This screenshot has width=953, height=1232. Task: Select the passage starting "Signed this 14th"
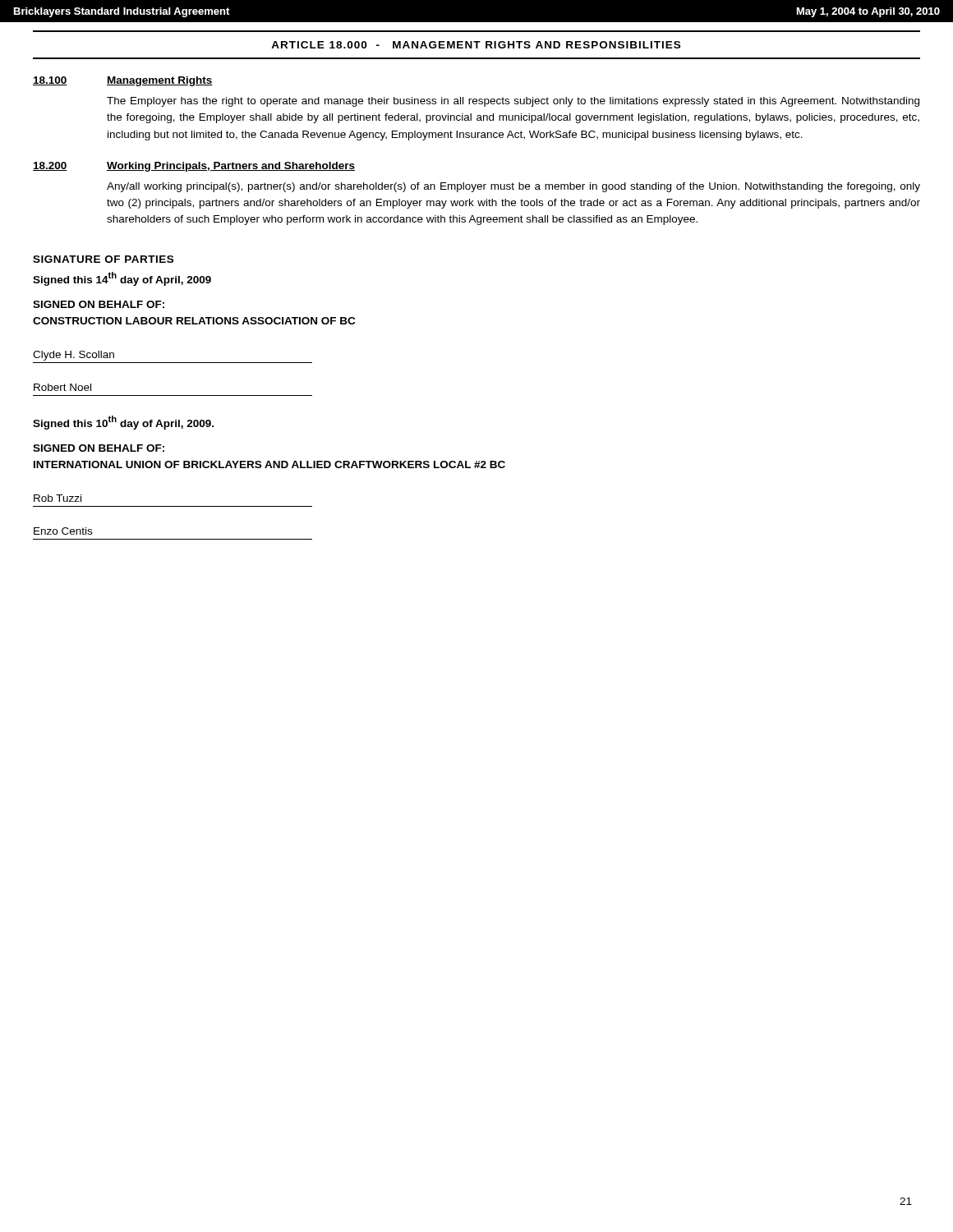tap(122, 278)
